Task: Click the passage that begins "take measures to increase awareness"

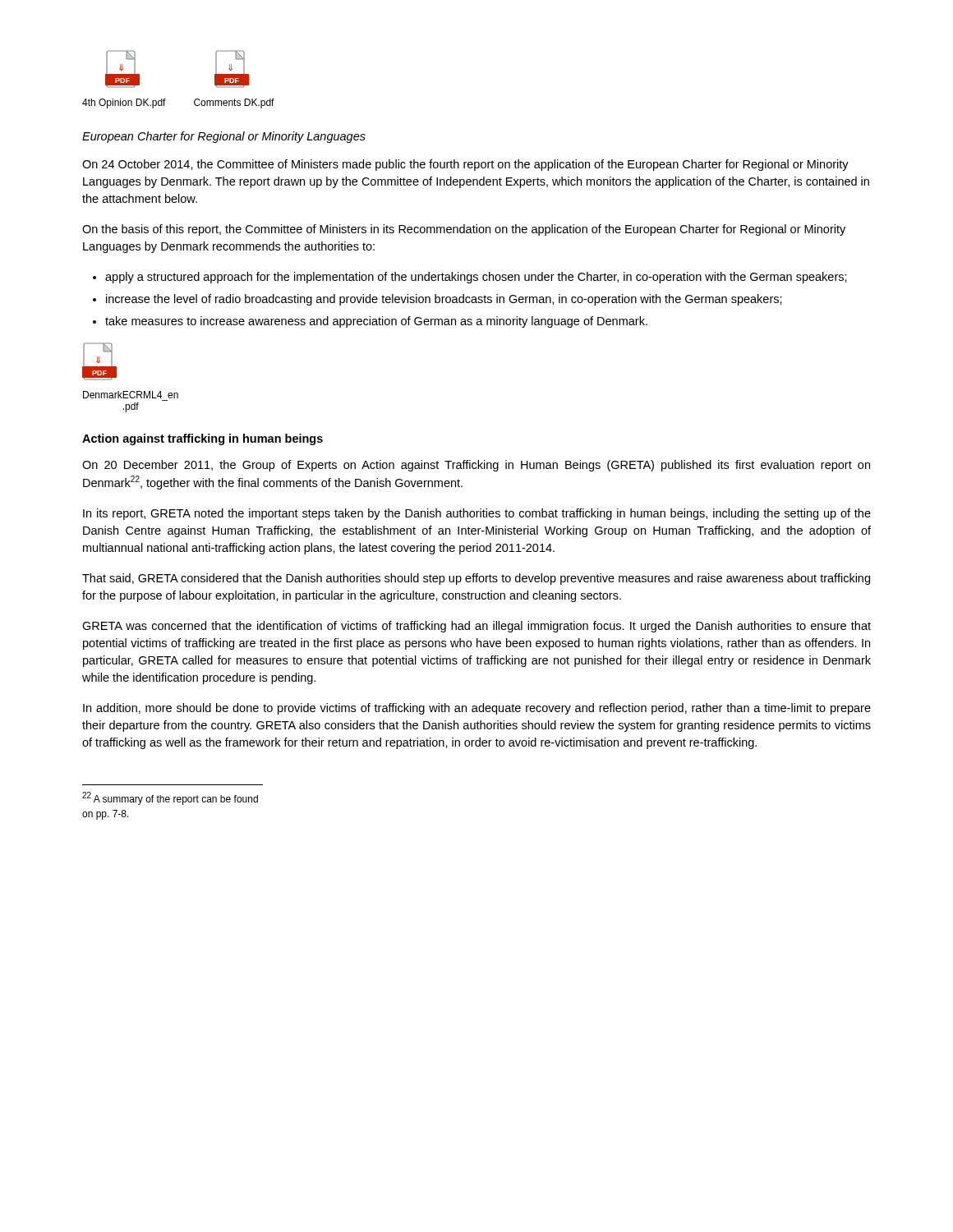Action: (x=377, y=321)
